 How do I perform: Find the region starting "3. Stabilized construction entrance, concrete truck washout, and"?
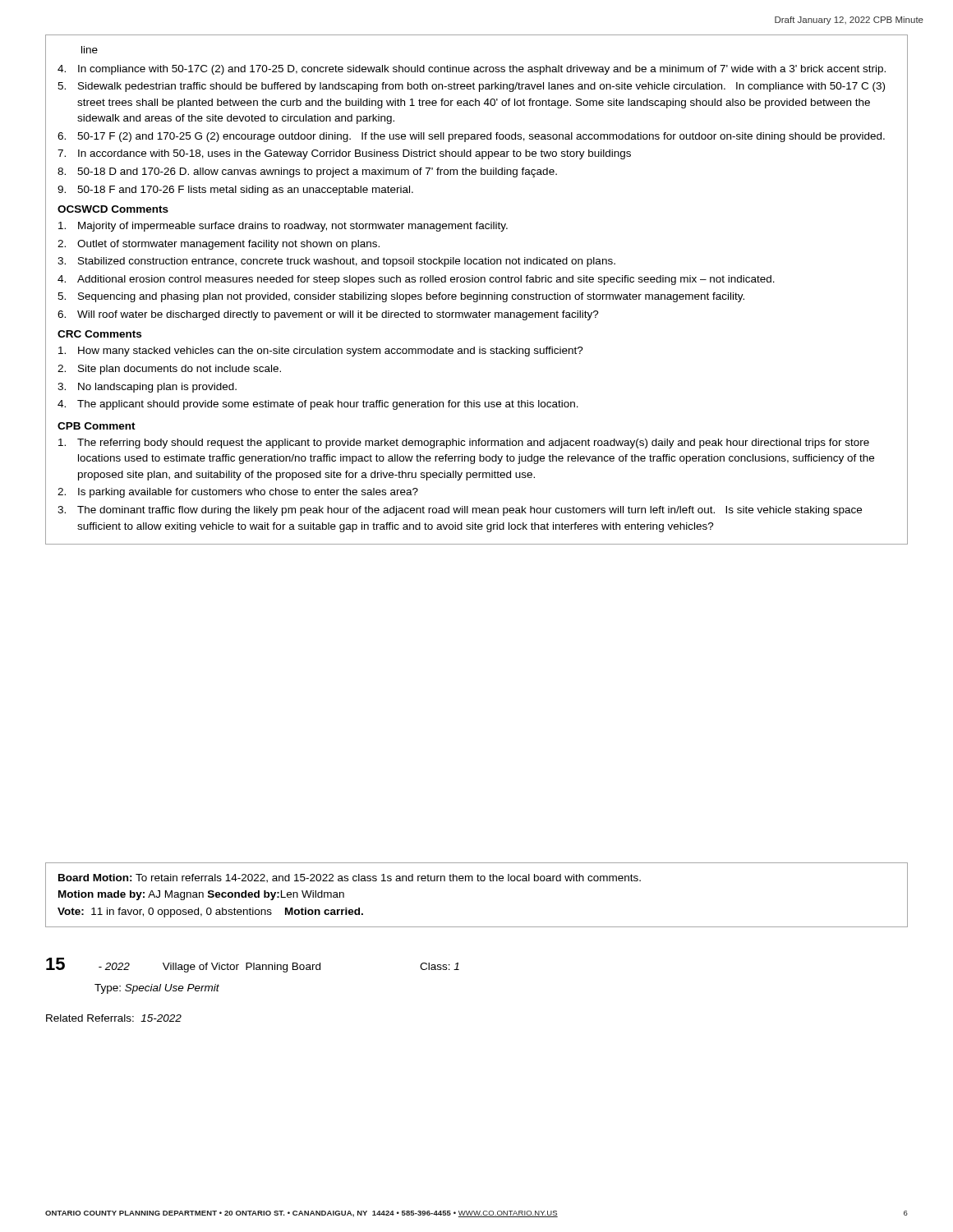click(x=337, y=261)
